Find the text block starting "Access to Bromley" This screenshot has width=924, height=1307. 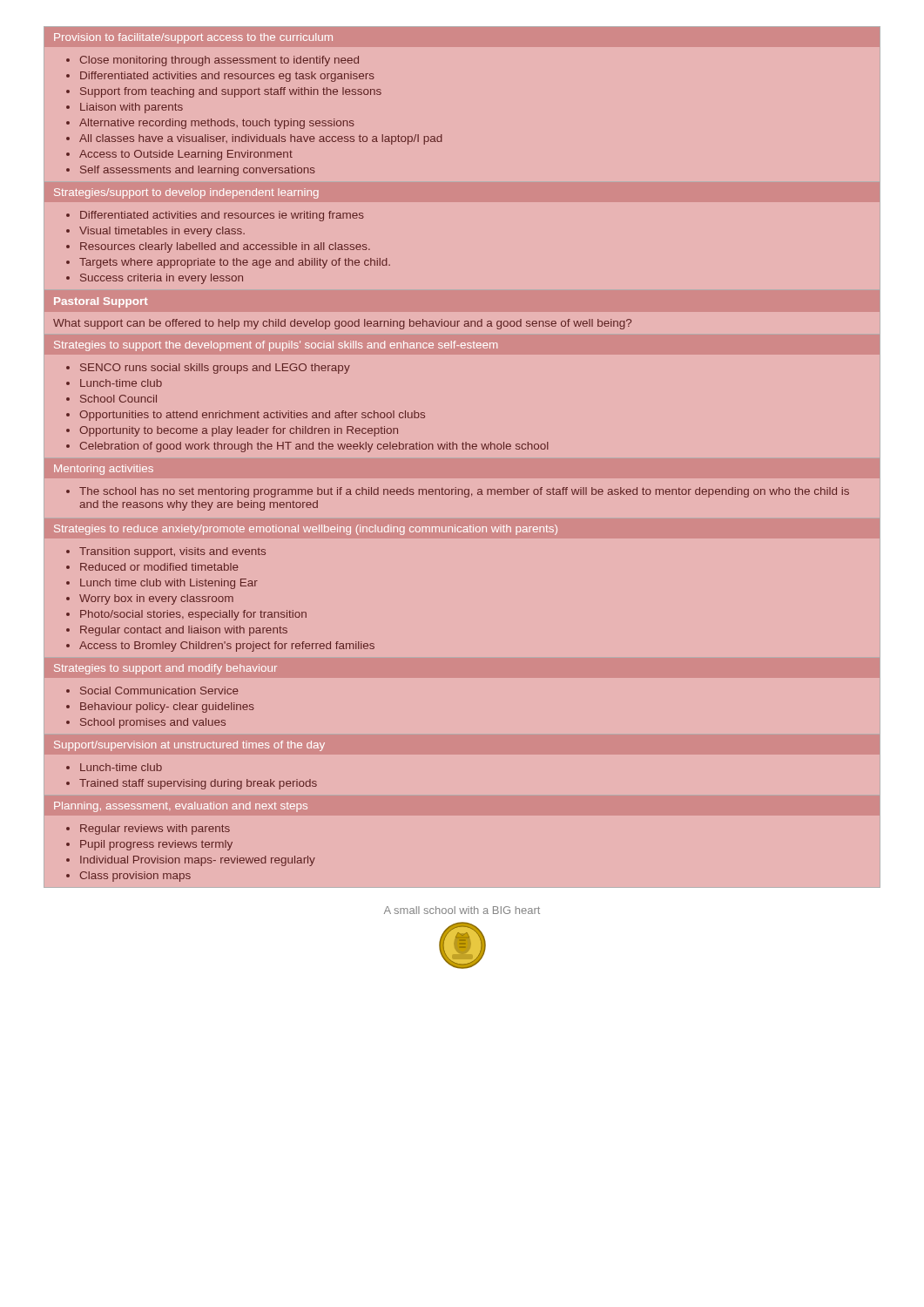[227, 645]
